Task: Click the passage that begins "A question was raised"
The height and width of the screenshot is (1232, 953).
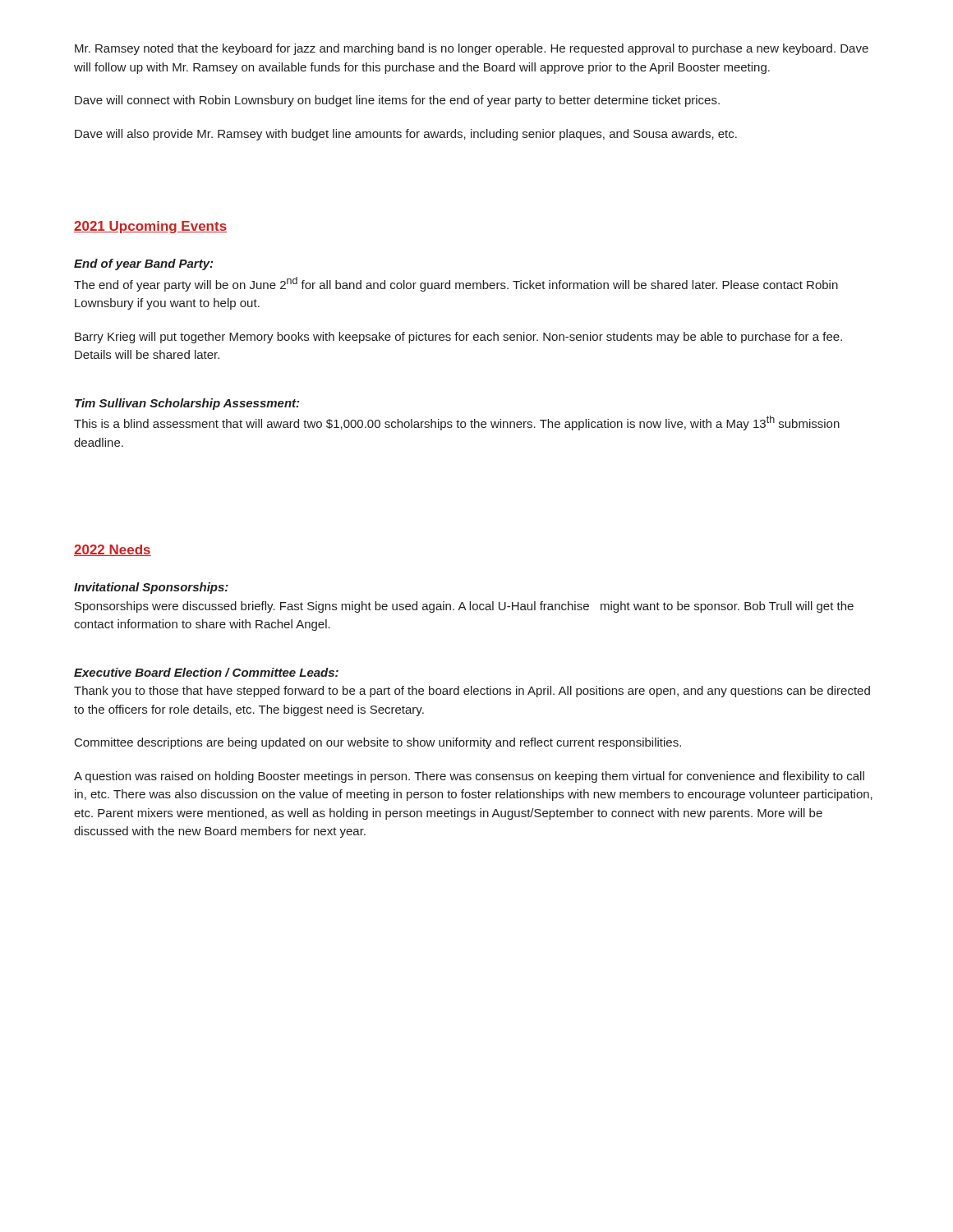Action: click(x=474, y=803)
